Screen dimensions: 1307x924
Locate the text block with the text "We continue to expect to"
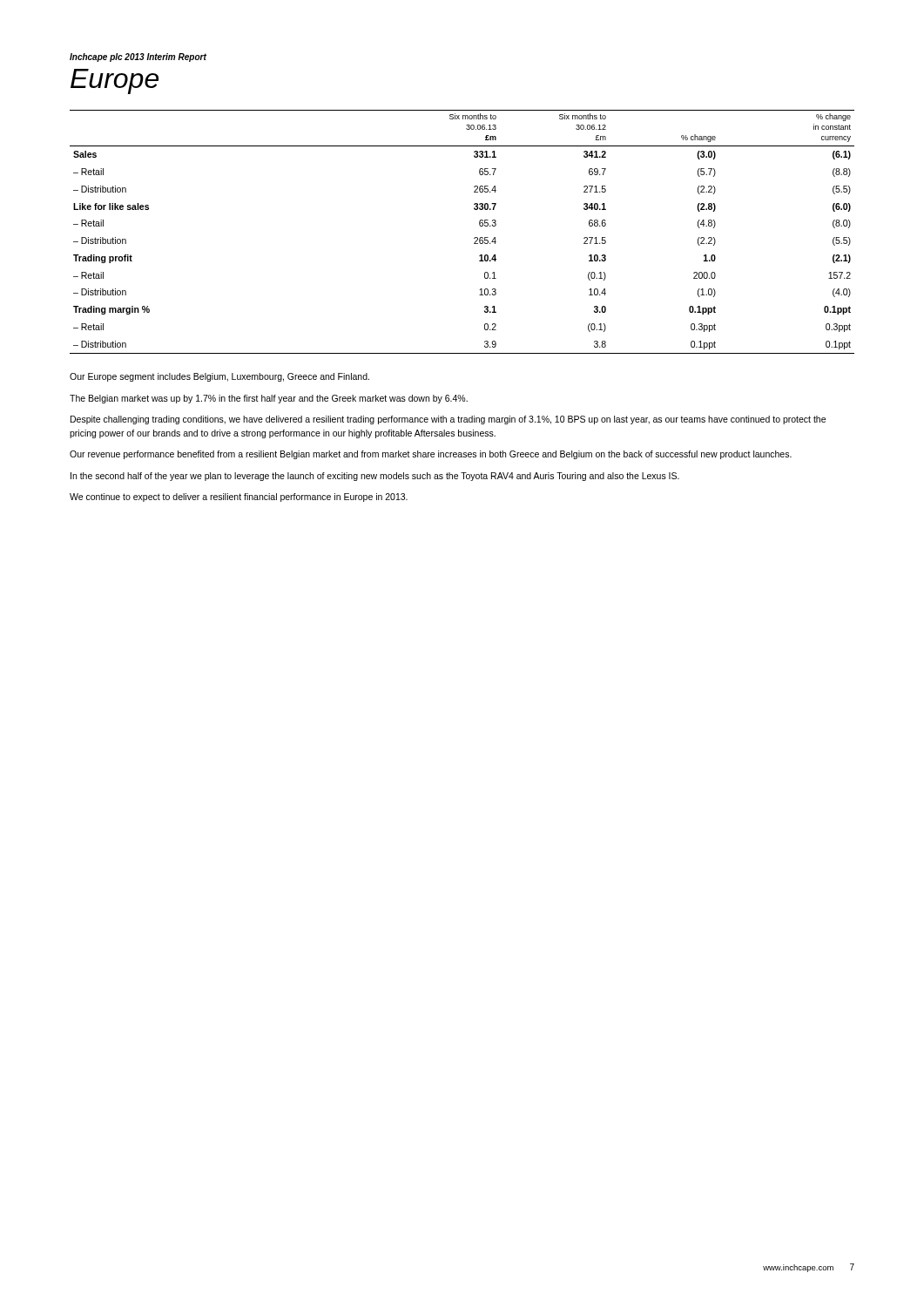(239, 497)
